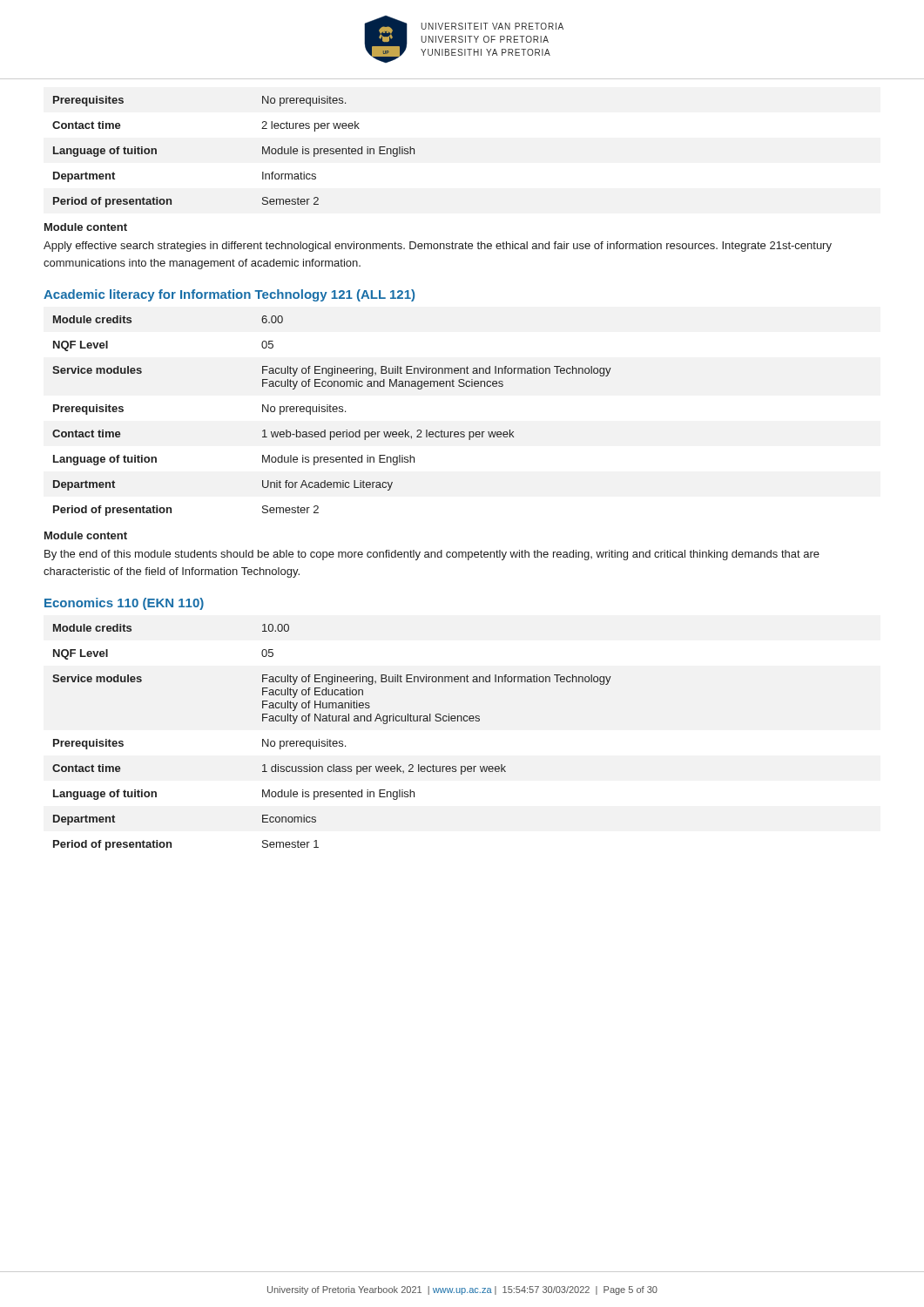Find the passage starting "Academic literacy for Information Technology"
The image size is (924, 1307).
229,294
